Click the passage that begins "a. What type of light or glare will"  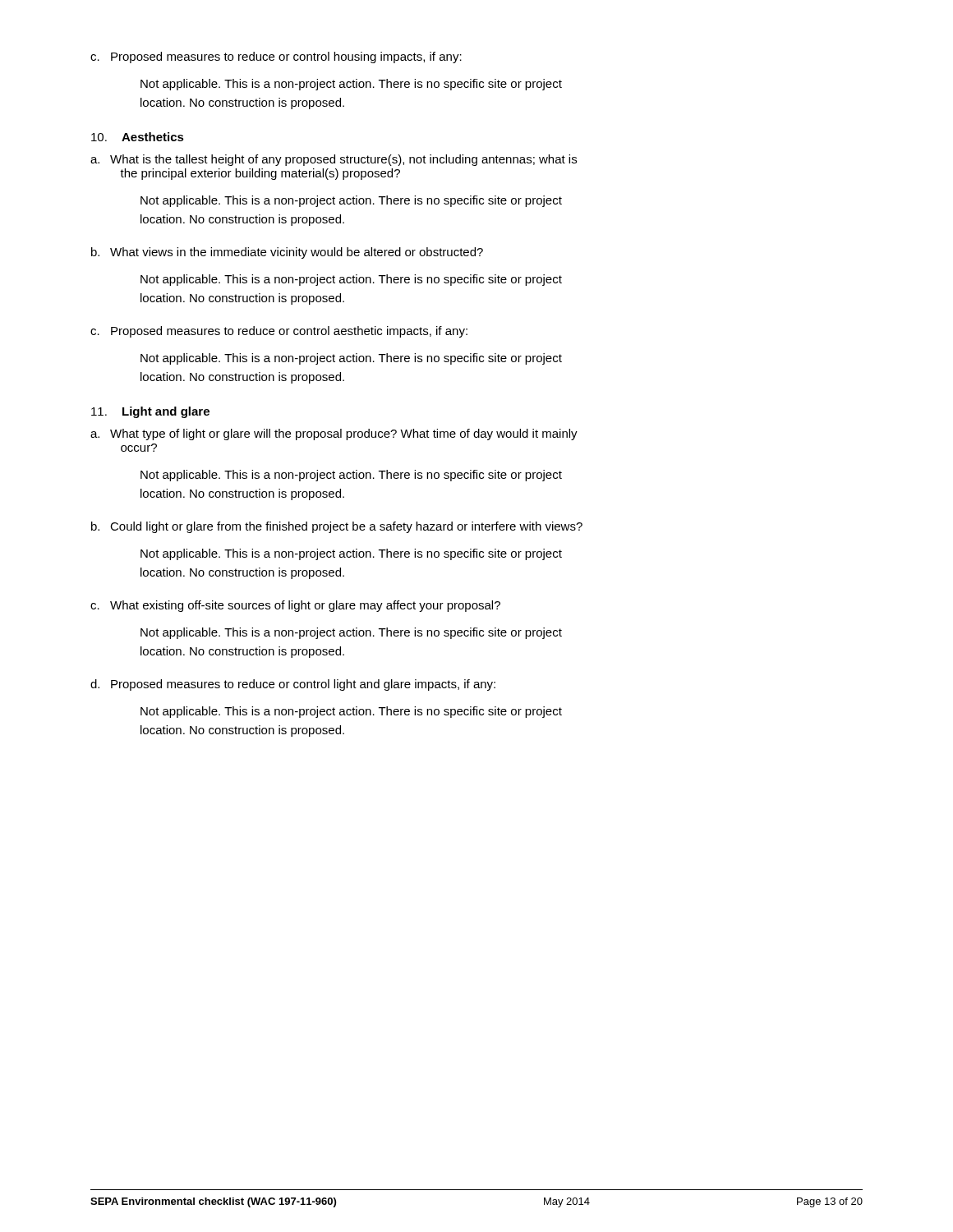pos(334,440)
